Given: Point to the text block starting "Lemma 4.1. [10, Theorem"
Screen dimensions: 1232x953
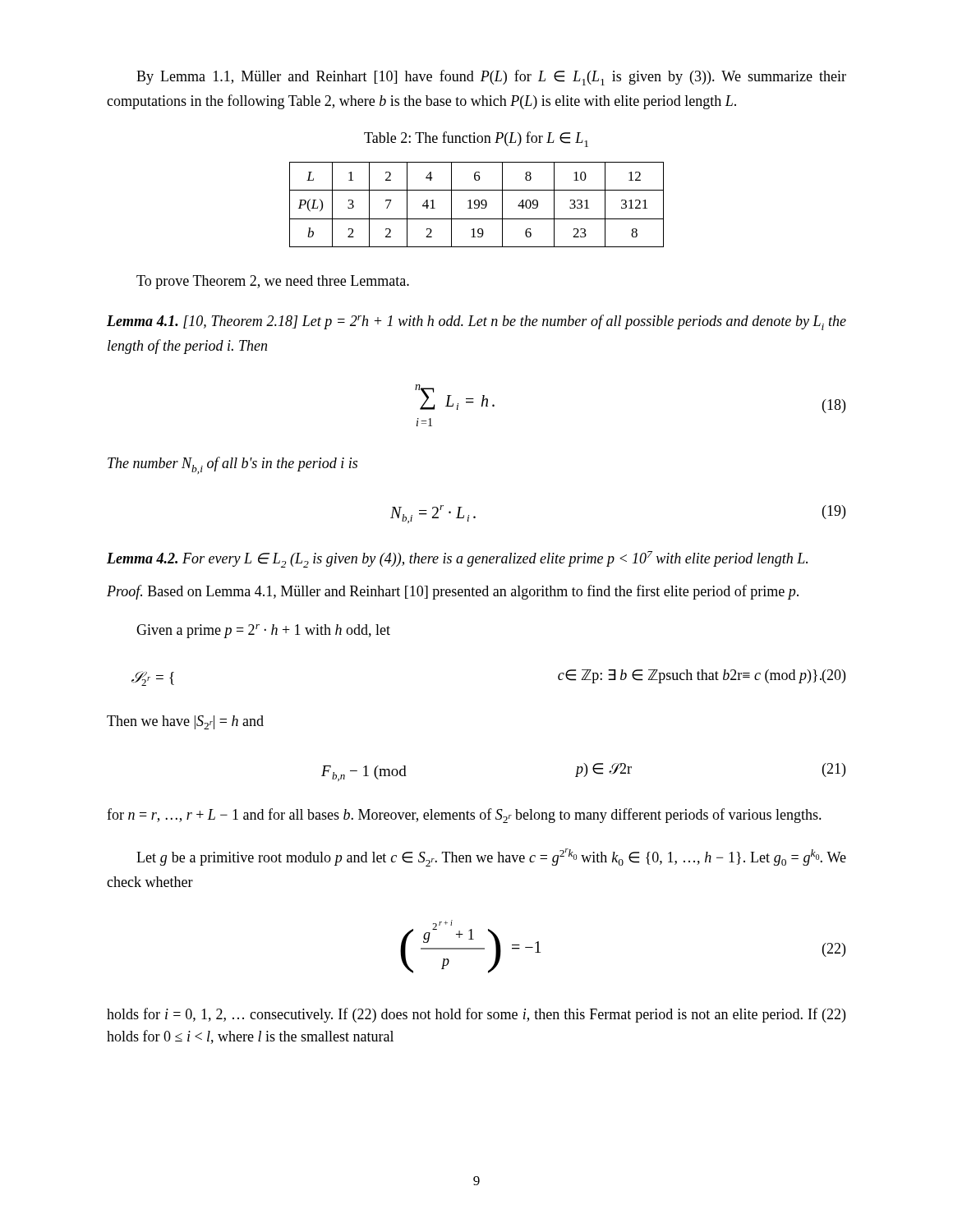Looking at the screenshot, I should pyautogui.click(x=476, y=332).
